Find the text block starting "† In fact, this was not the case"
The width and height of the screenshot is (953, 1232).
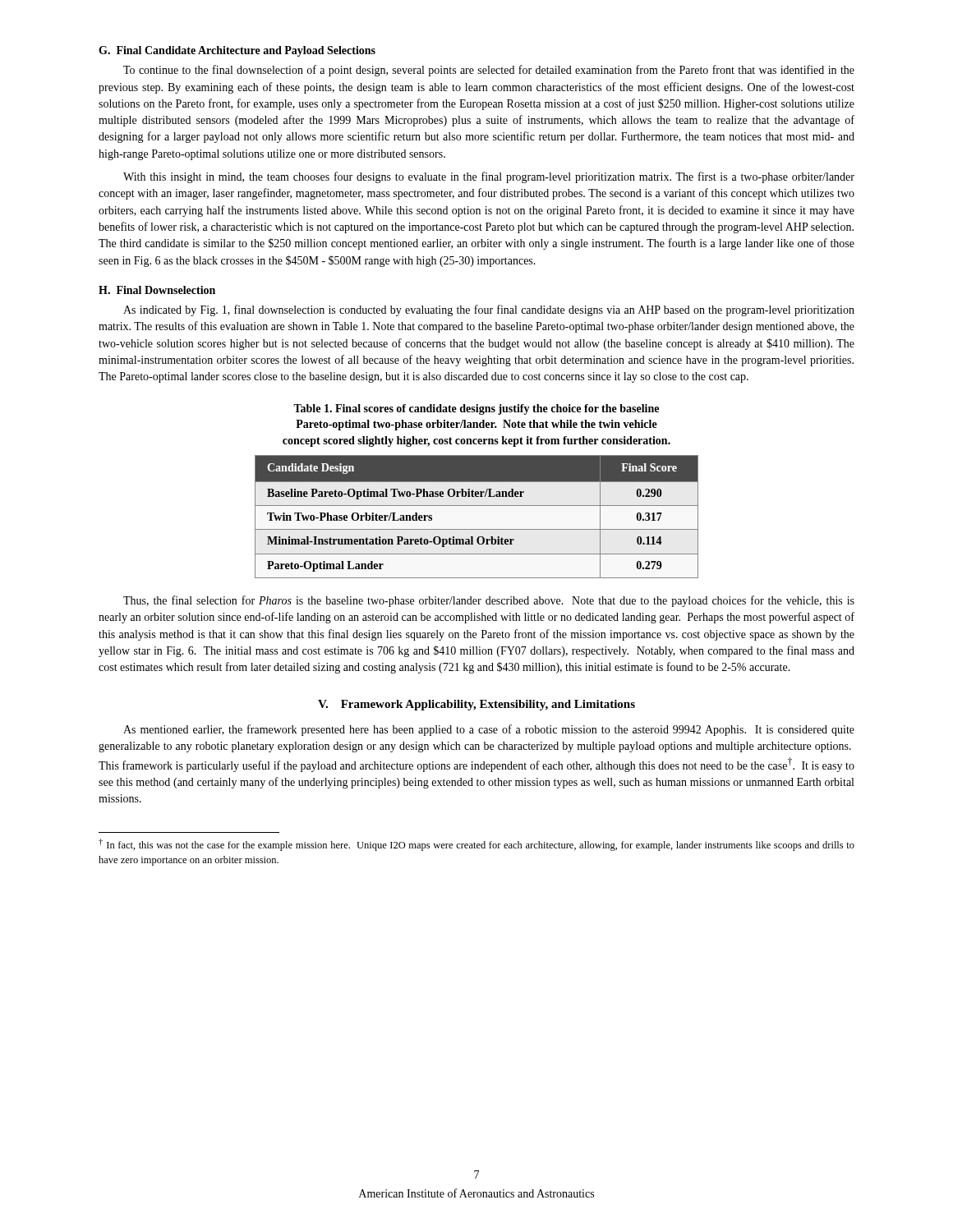(476, 851)
